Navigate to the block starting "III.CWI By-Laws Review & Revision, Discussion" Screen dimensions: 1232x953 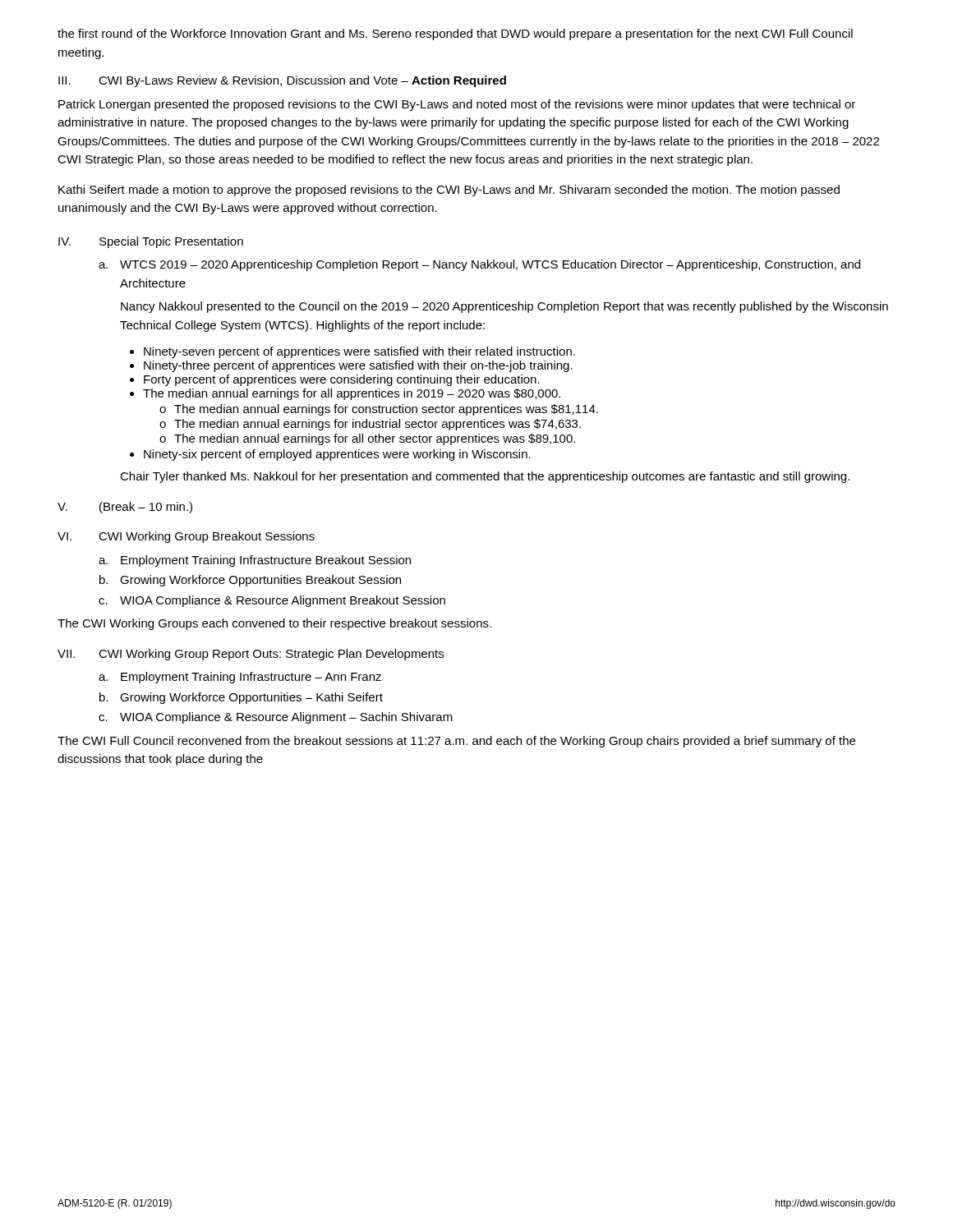[x=282, y=81]
